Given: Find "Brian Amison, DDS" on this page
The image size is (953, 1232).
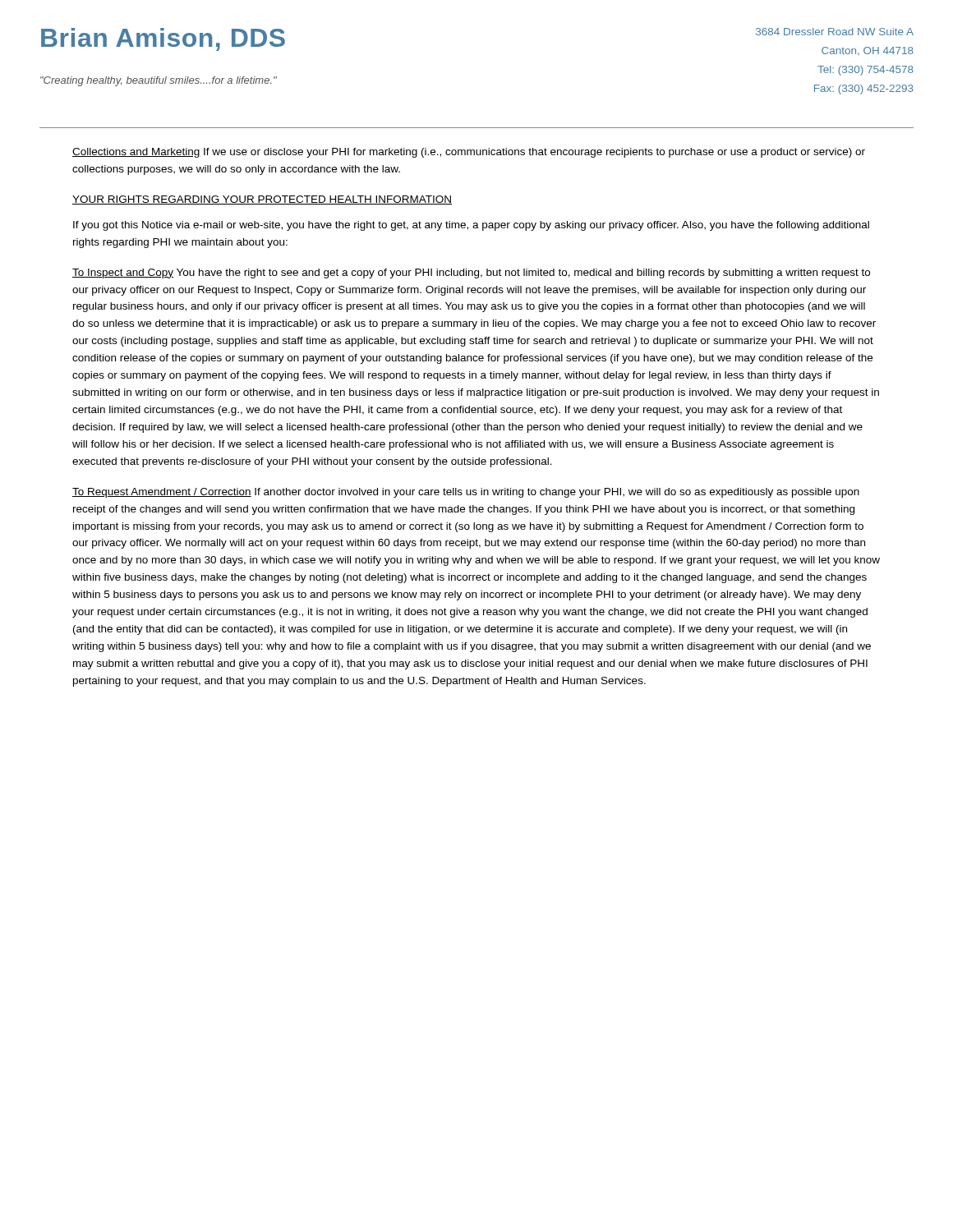Looking at the screenshot, I should [x=163, y=38].
